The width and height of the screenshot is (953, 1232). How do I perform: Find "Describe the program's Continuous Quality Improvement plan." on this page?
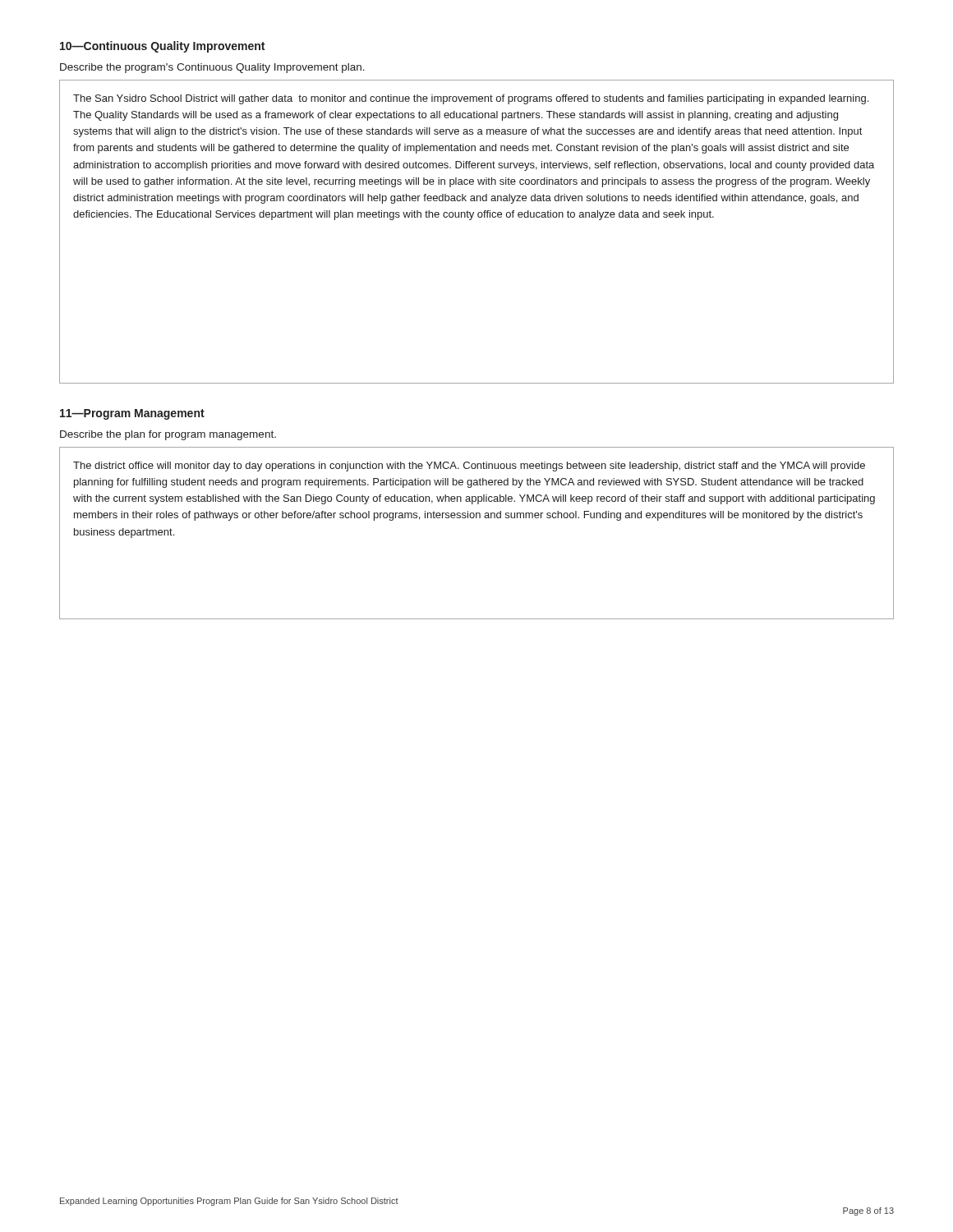coord(212,67)
